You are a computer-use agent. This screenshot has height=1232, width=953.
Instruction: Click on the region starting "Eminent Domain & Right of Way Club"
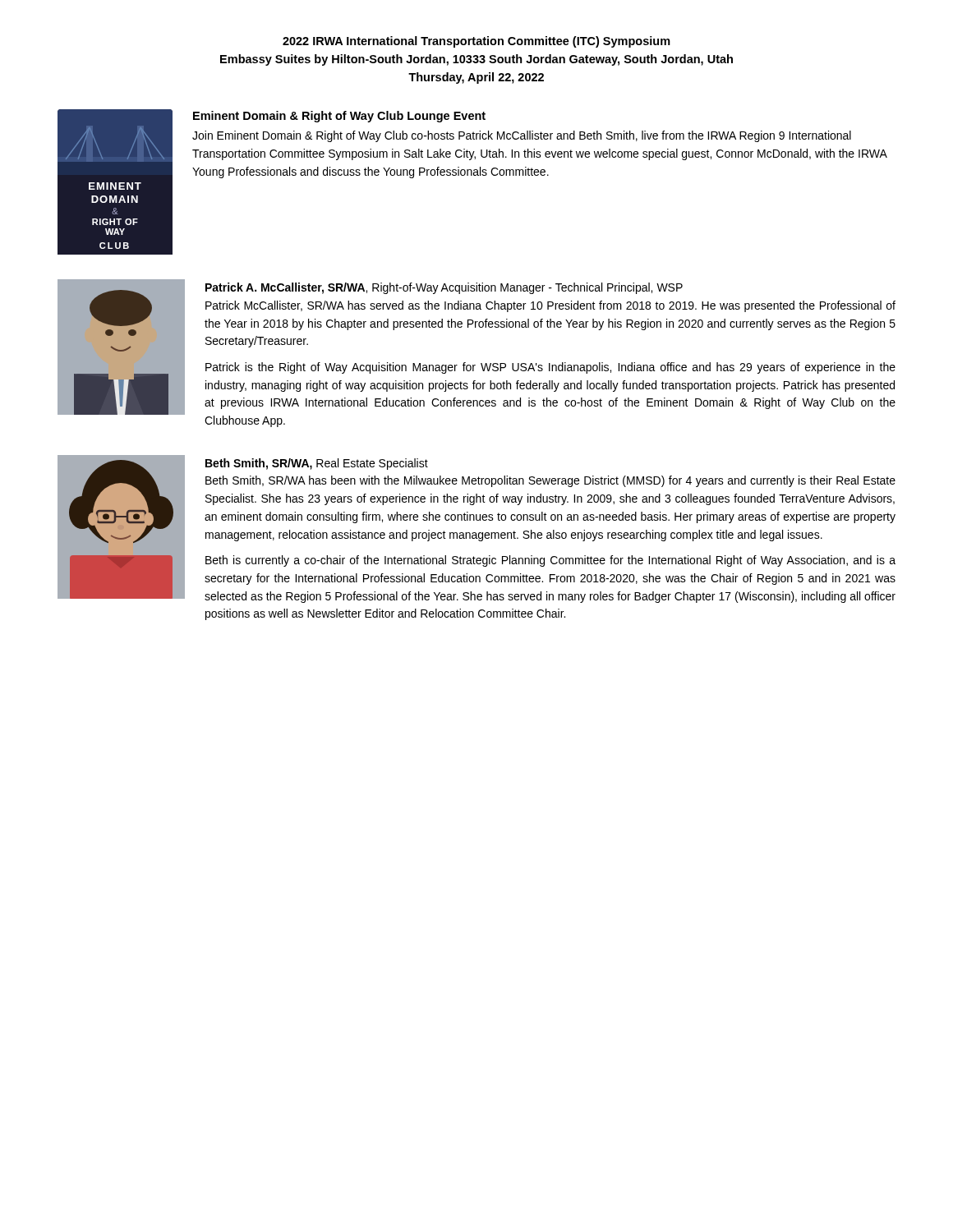click(339, 116)
